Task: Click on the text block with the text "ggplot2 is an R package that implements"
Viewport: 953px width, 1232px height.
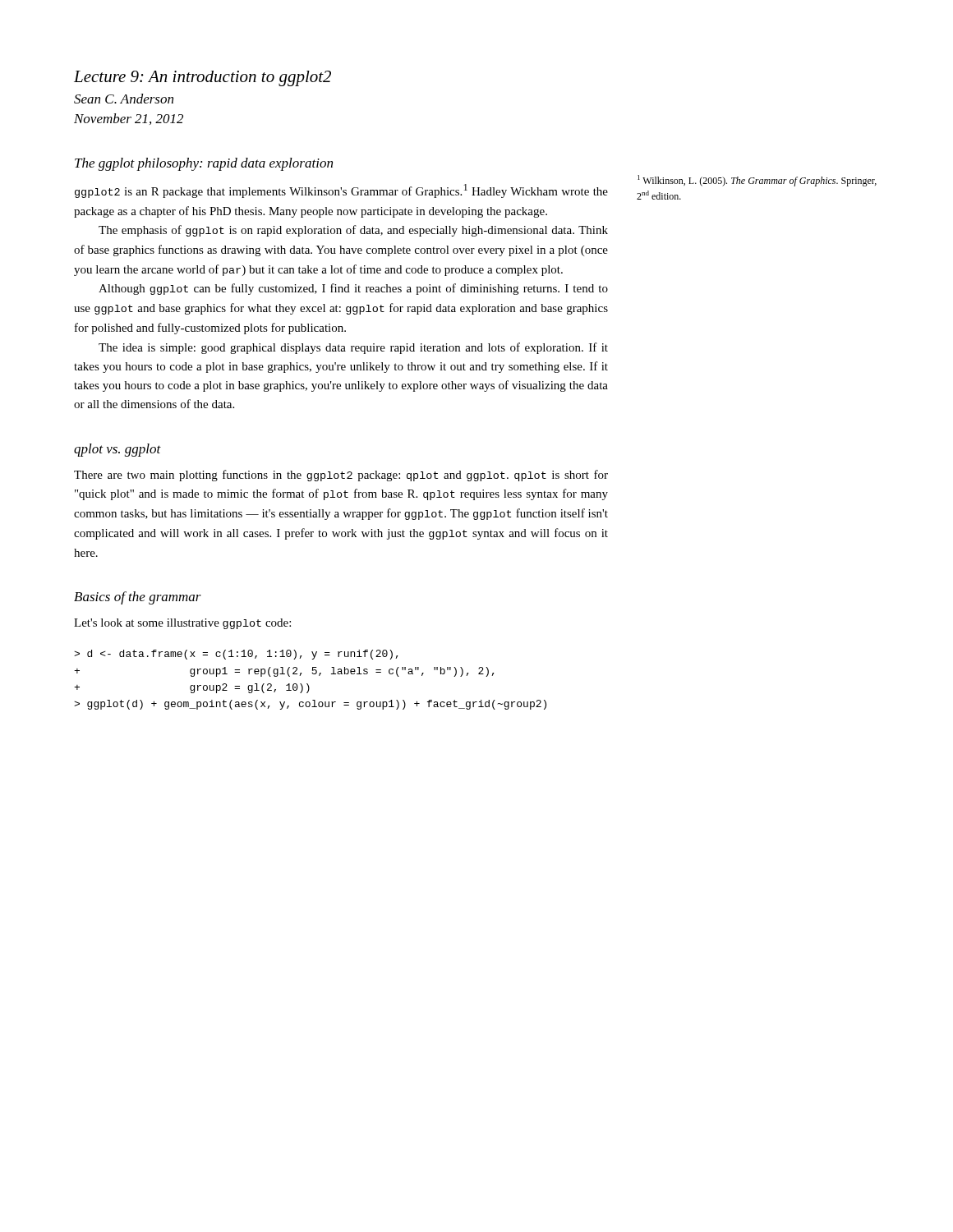Action: tap(341, 297)
